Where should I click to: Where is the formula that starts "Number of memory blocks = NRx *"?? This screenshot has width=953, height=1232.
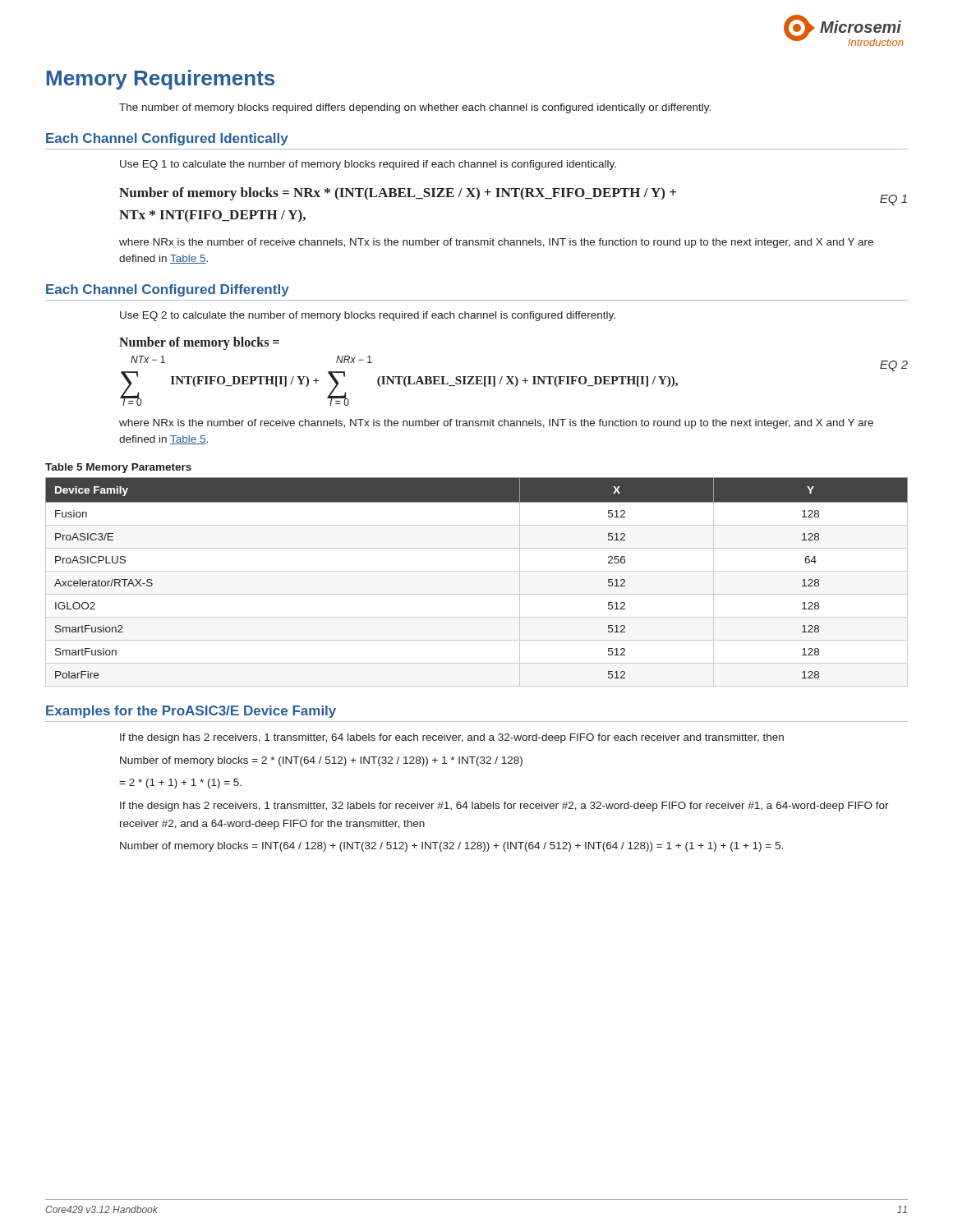(x=513, y=203)
